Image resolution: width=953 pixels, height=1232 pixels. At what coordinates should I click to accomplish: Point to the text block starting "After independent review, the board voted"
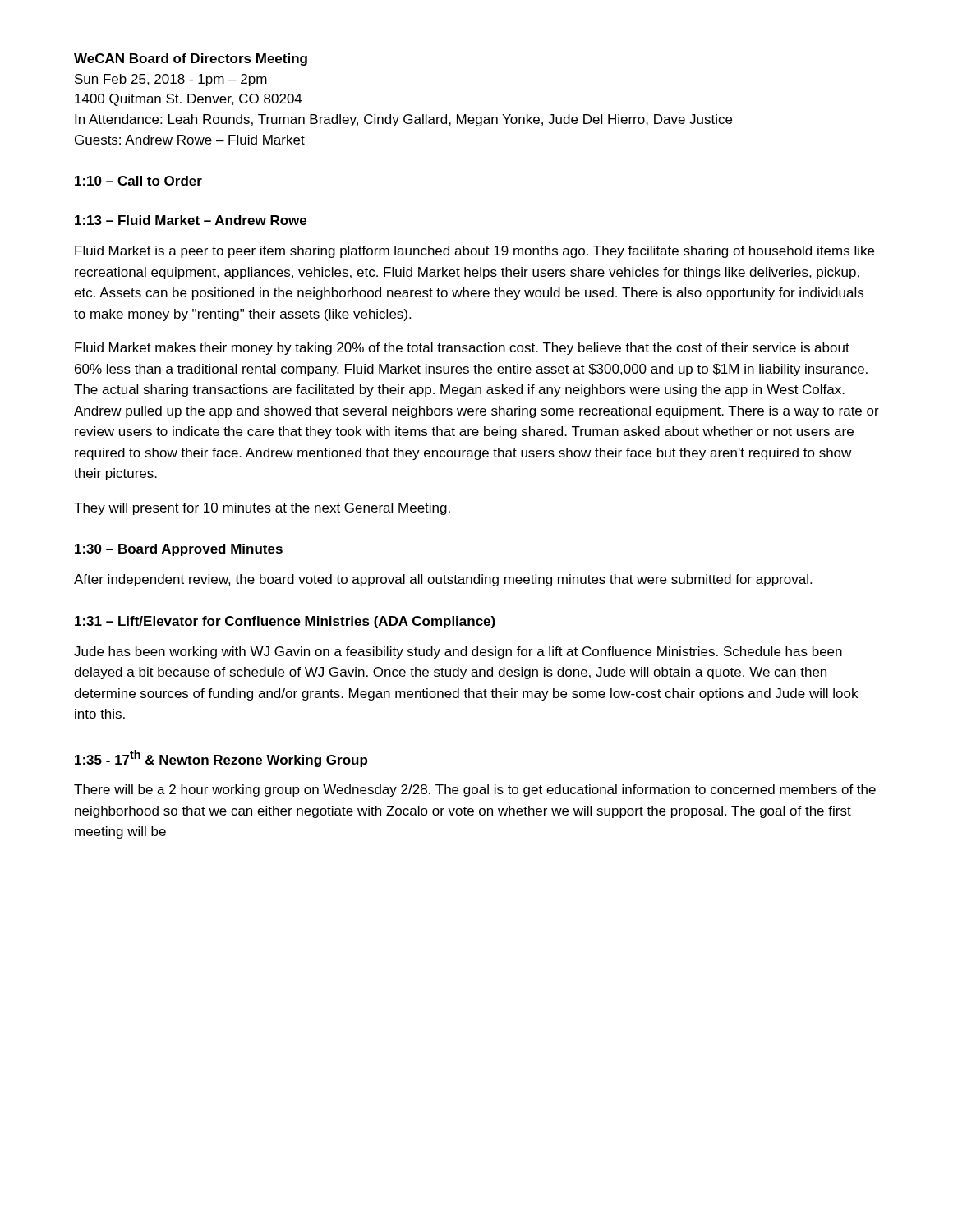pyautogui.click(x=476, y=580)
